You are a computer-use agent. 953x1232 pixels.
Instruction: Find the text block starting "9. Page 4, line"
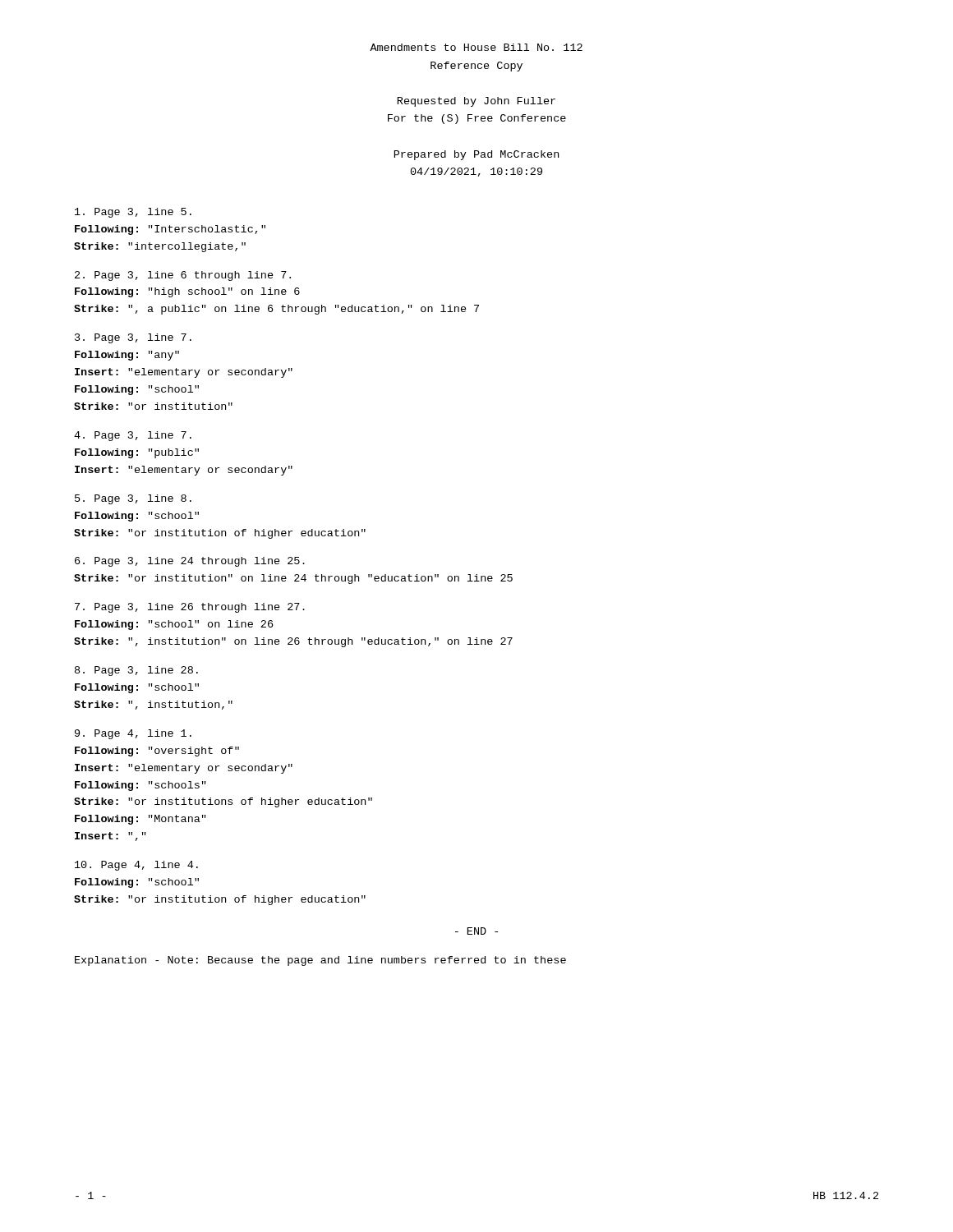(133, 734)
